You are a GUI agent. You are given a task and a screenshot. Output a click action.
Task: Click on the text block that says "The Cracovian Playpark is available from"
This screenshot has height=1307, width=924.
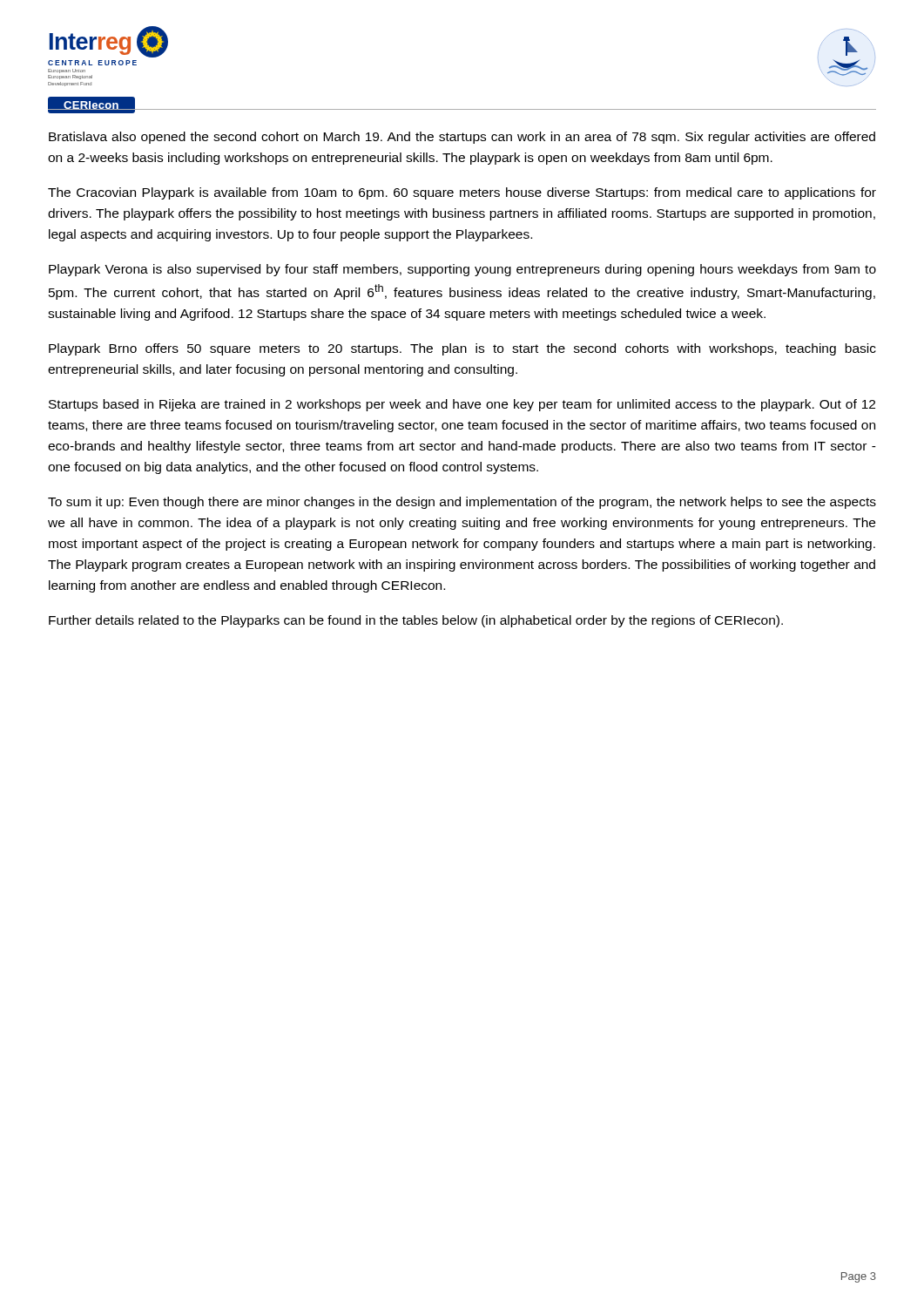[x=462, y=213]
